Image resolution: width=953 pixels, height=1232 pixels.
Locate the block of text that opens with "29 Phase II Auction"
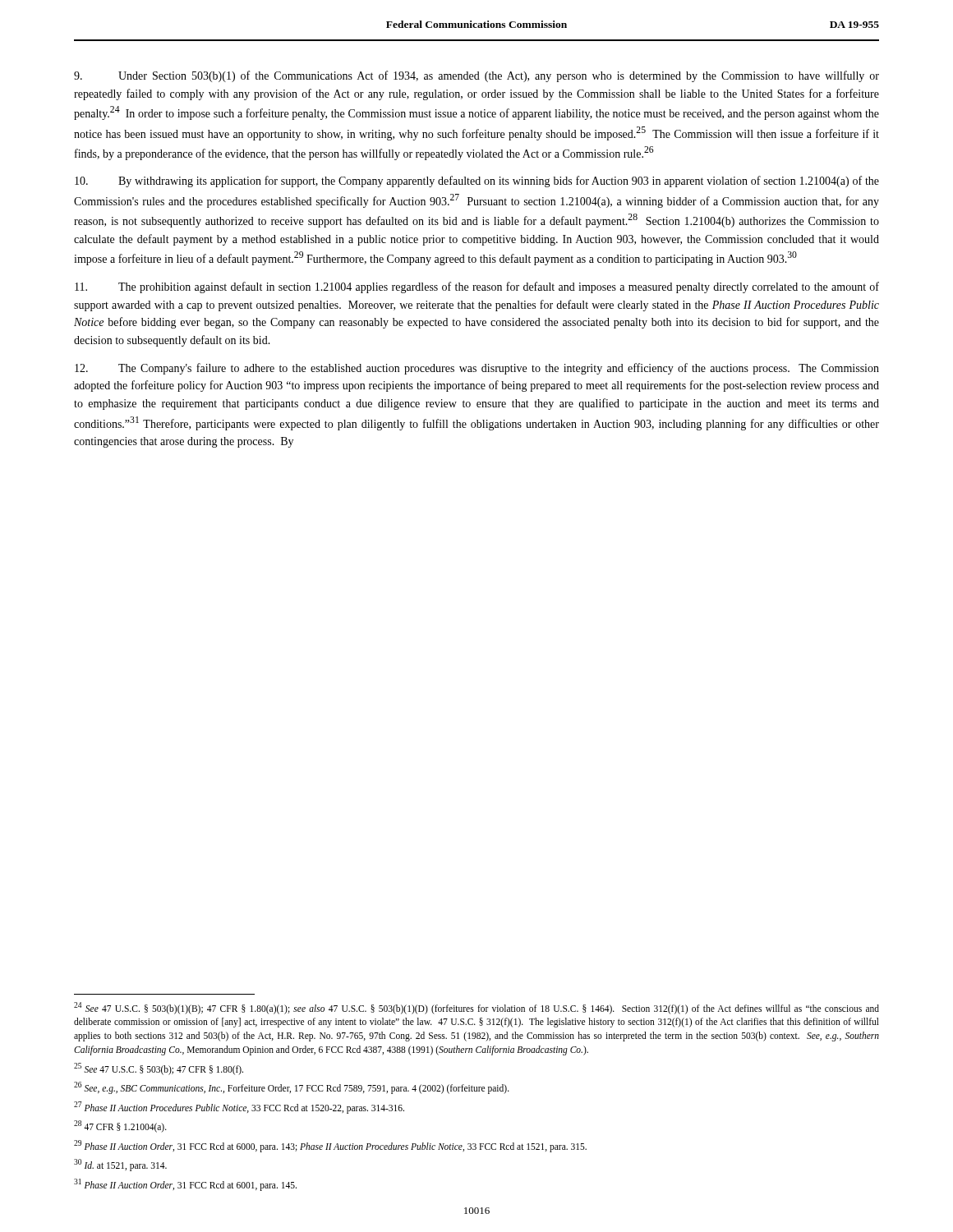(331, 1144)
